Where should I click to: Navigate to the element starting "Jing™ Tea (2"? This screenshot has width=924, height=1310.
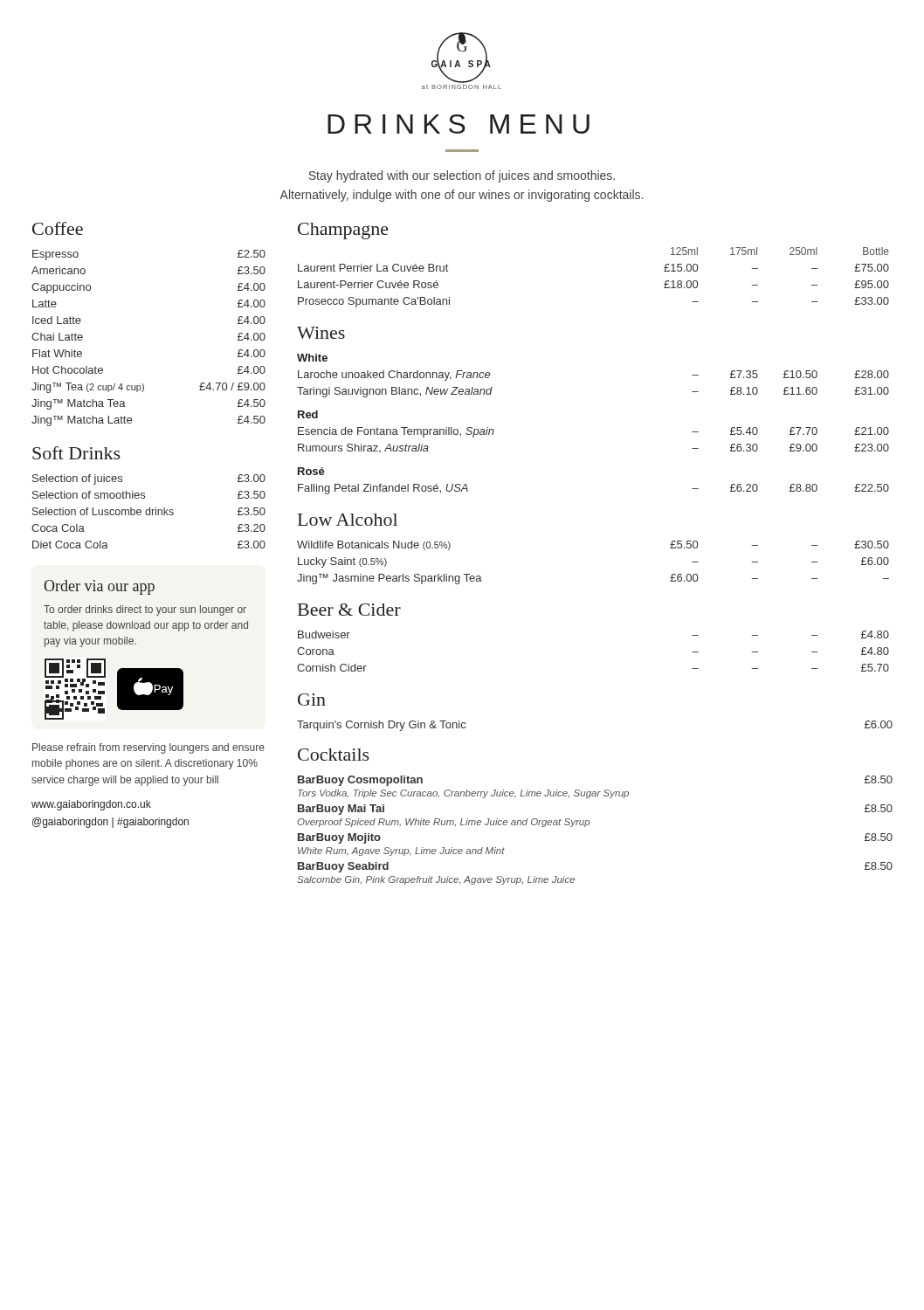pos(148,386)
